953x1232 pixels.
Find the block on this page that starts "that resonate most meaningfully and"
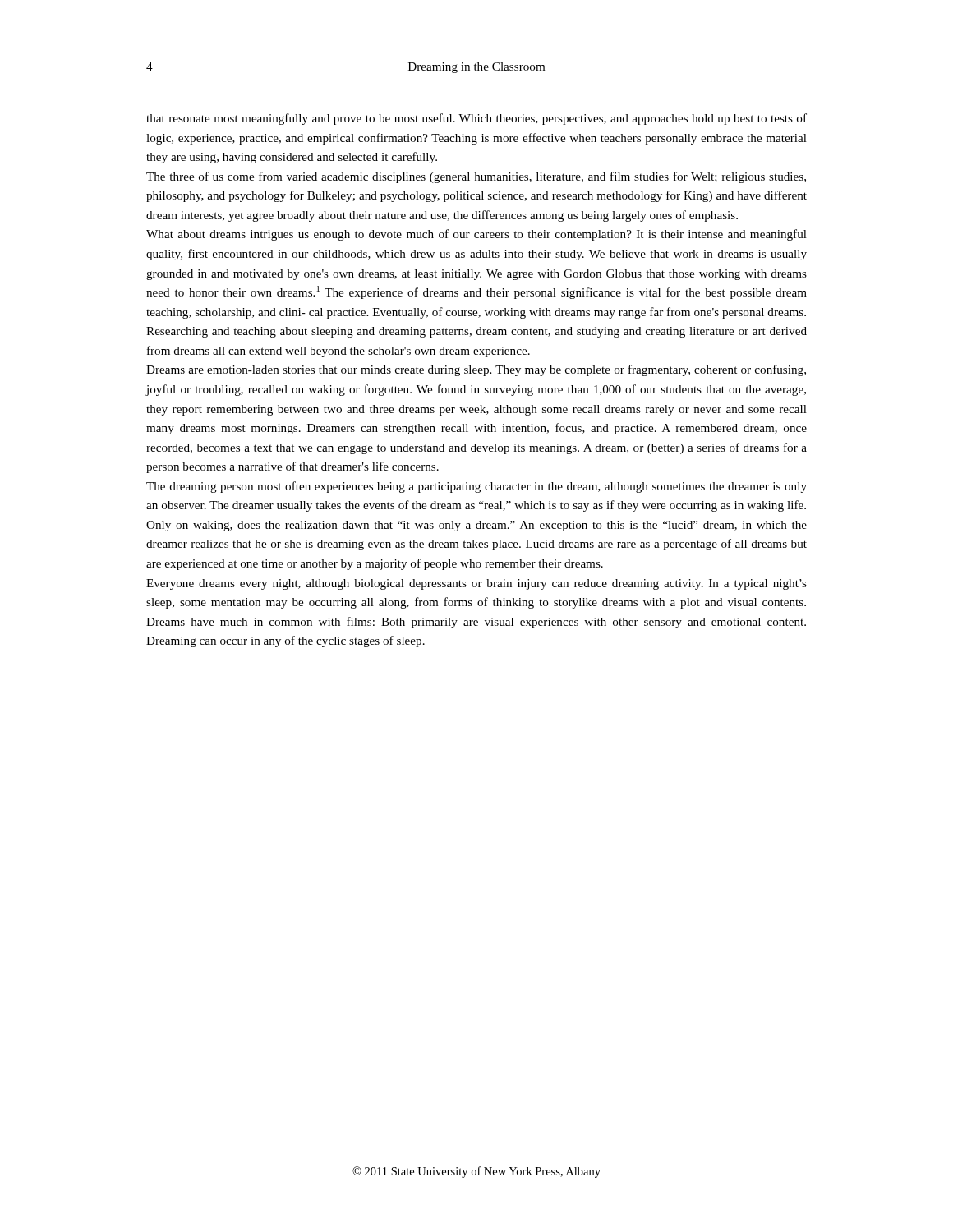(476, 379)
